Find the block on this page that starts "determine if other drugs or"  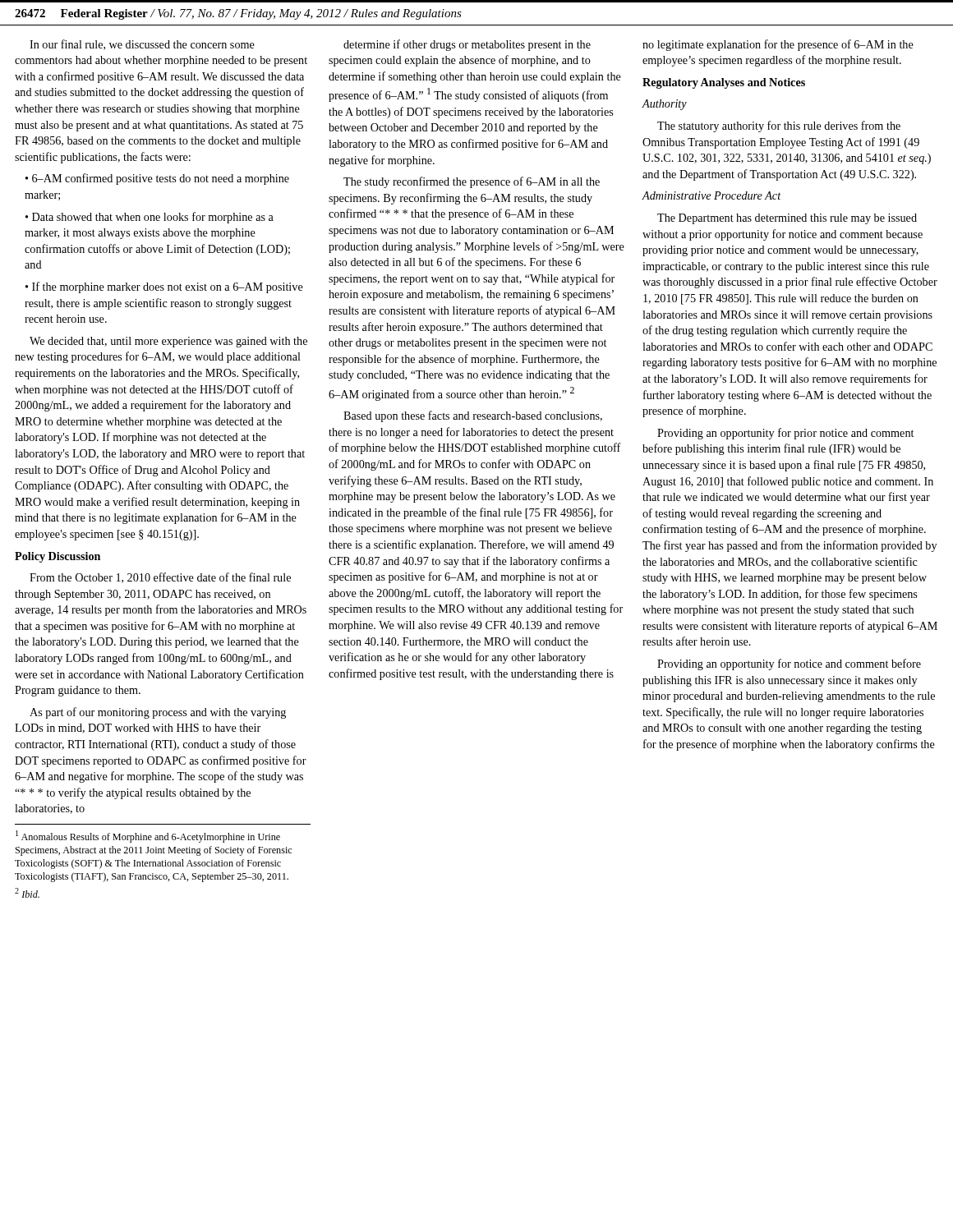476,359
